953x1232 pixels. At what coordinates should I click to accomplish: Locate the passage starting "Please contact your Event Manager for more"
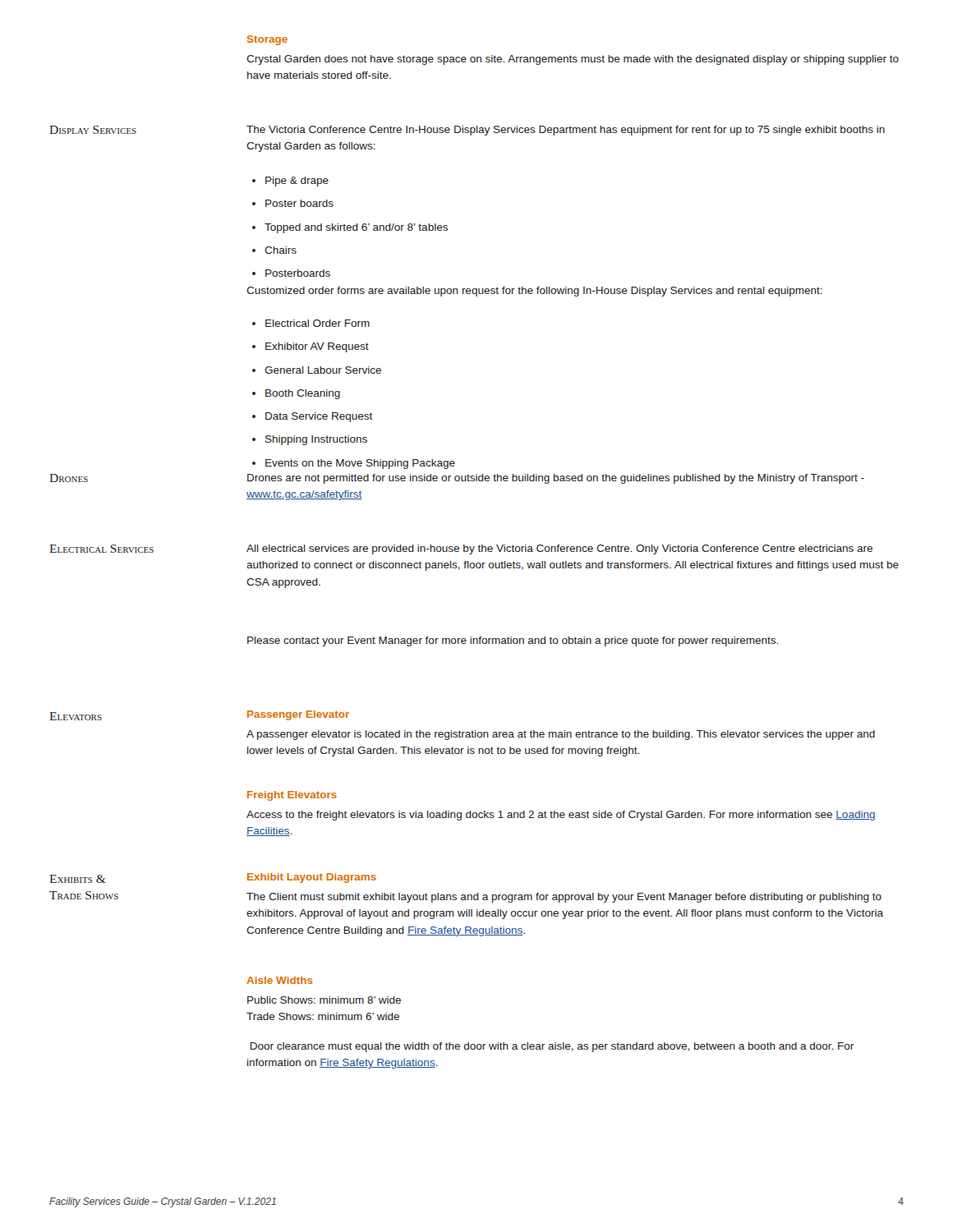coord(513,640)
